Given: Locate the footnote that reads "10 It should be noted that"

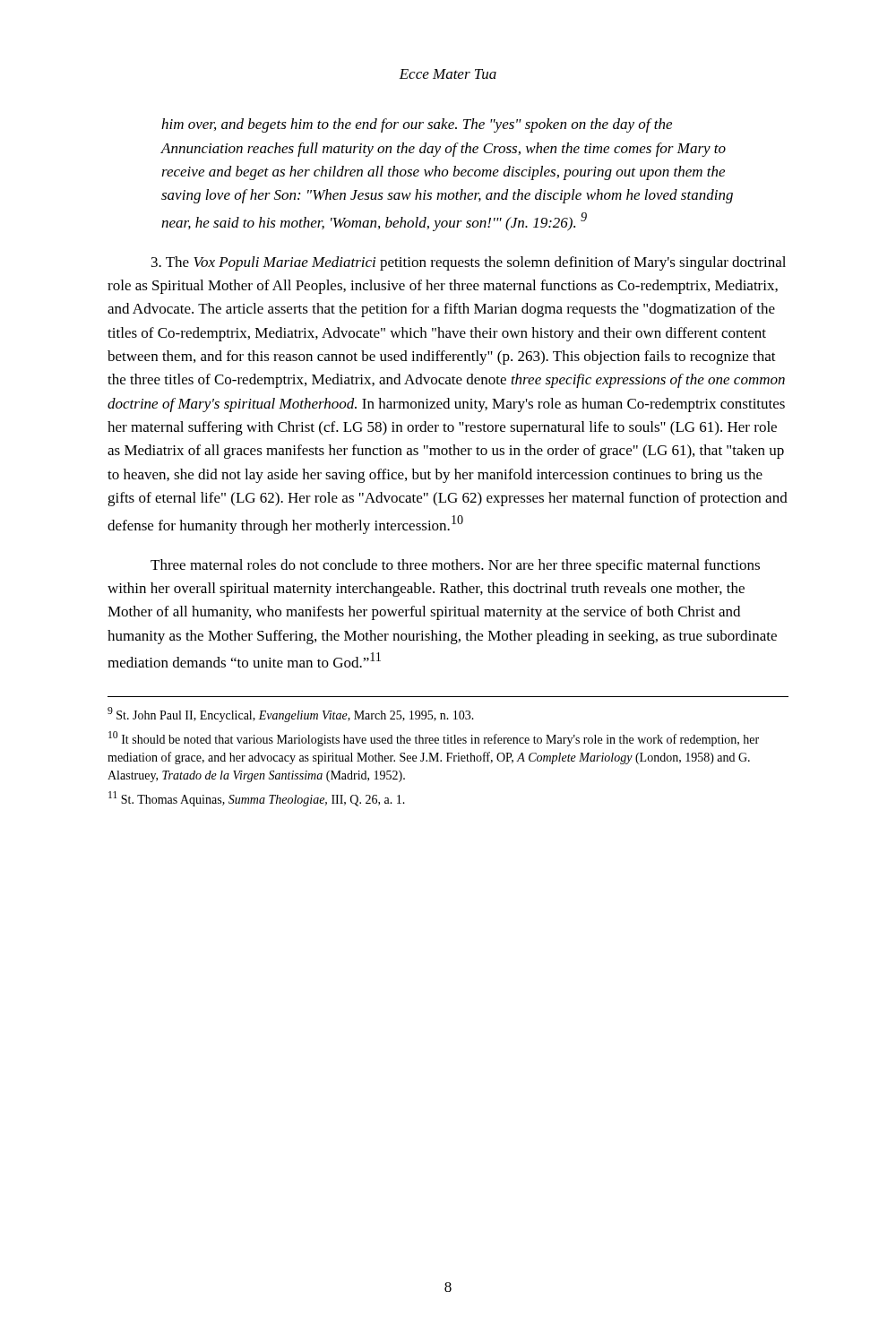Looking at the screenshot, I should point(433,756).
